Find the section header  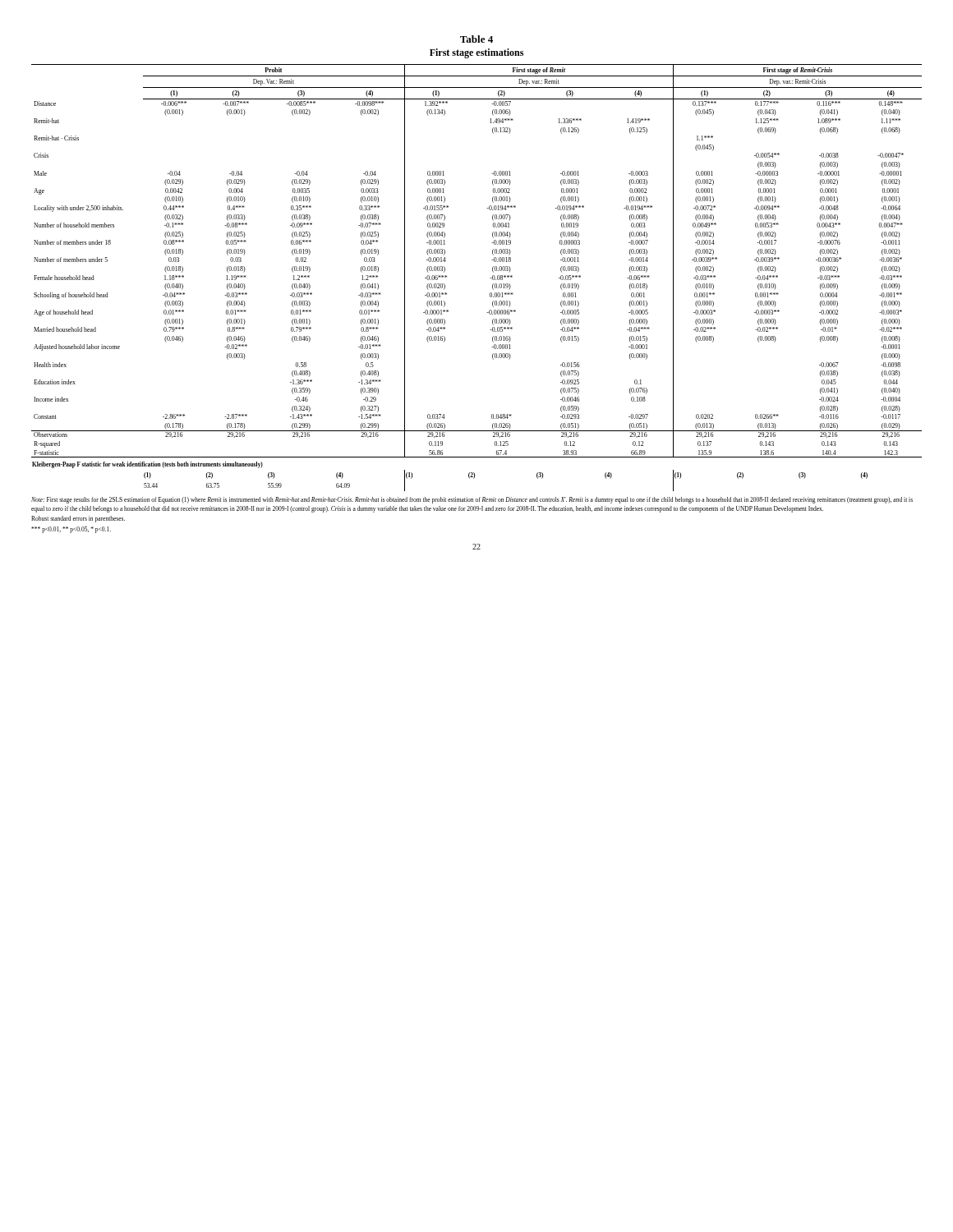coord(476,53)
